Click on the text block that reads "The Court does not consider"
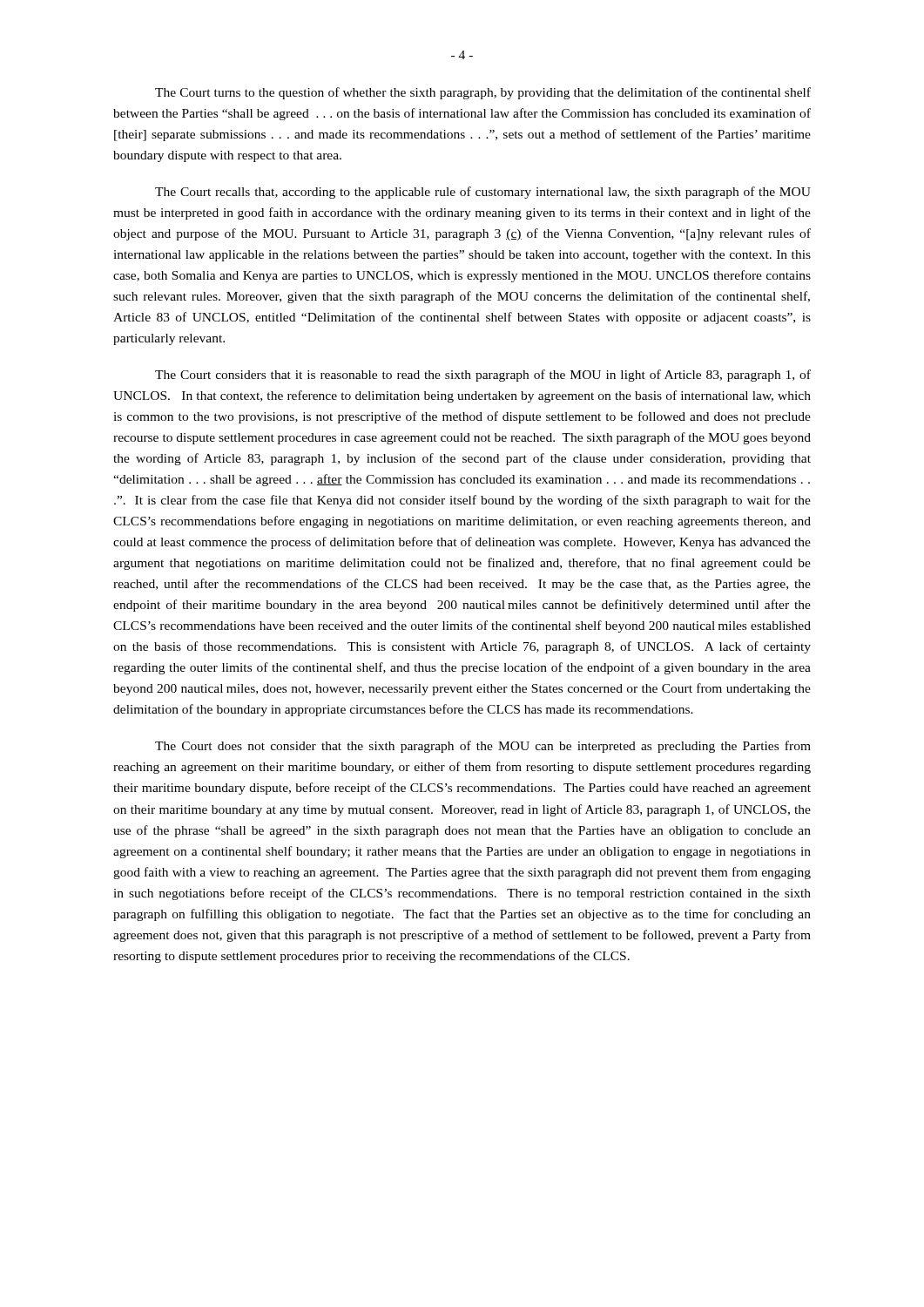Screen dimensions: 1307x924 pos(462,850)
